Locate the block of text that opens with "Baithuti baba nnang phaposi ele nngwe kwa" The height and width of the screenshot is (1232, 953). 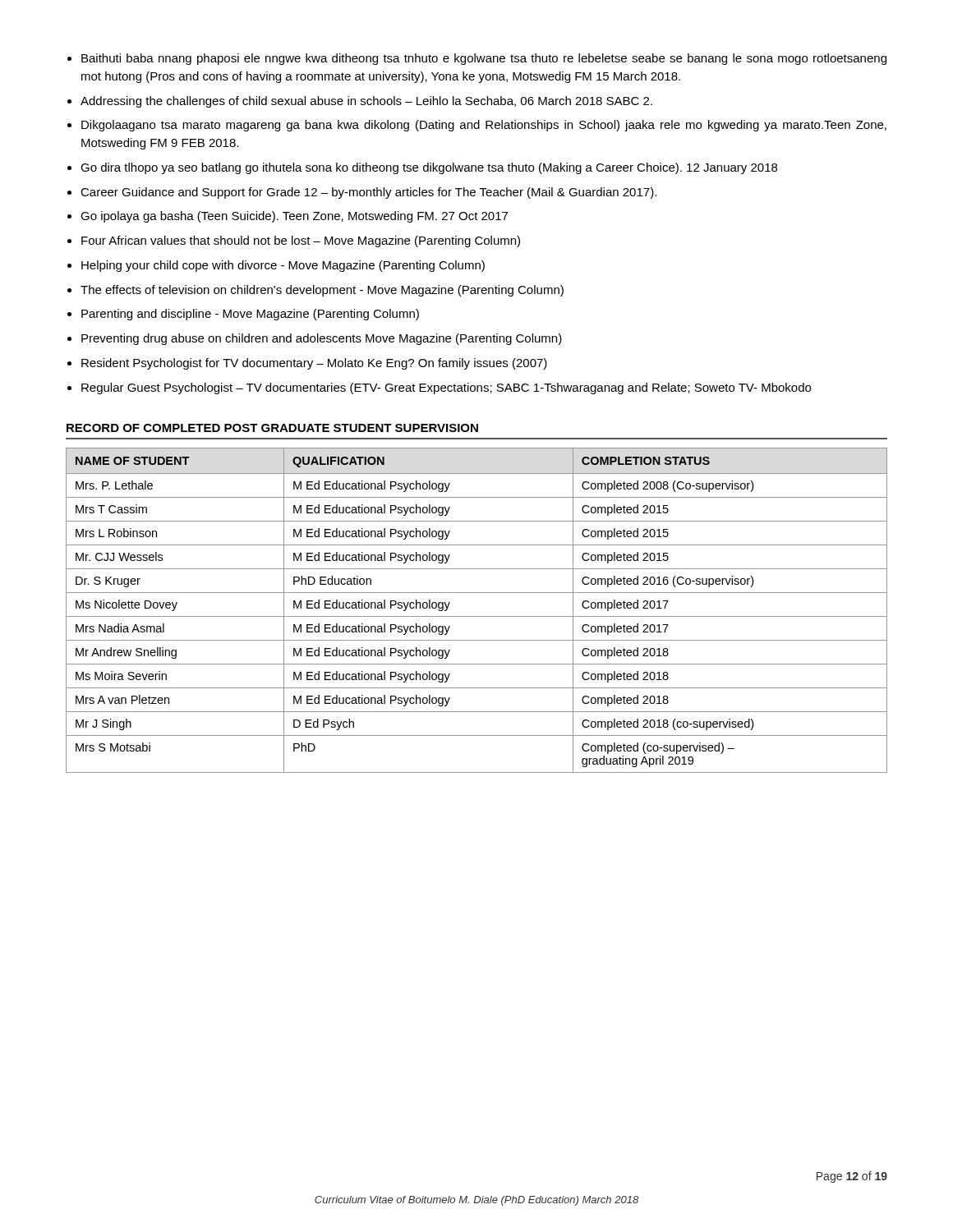coord(484,67)
